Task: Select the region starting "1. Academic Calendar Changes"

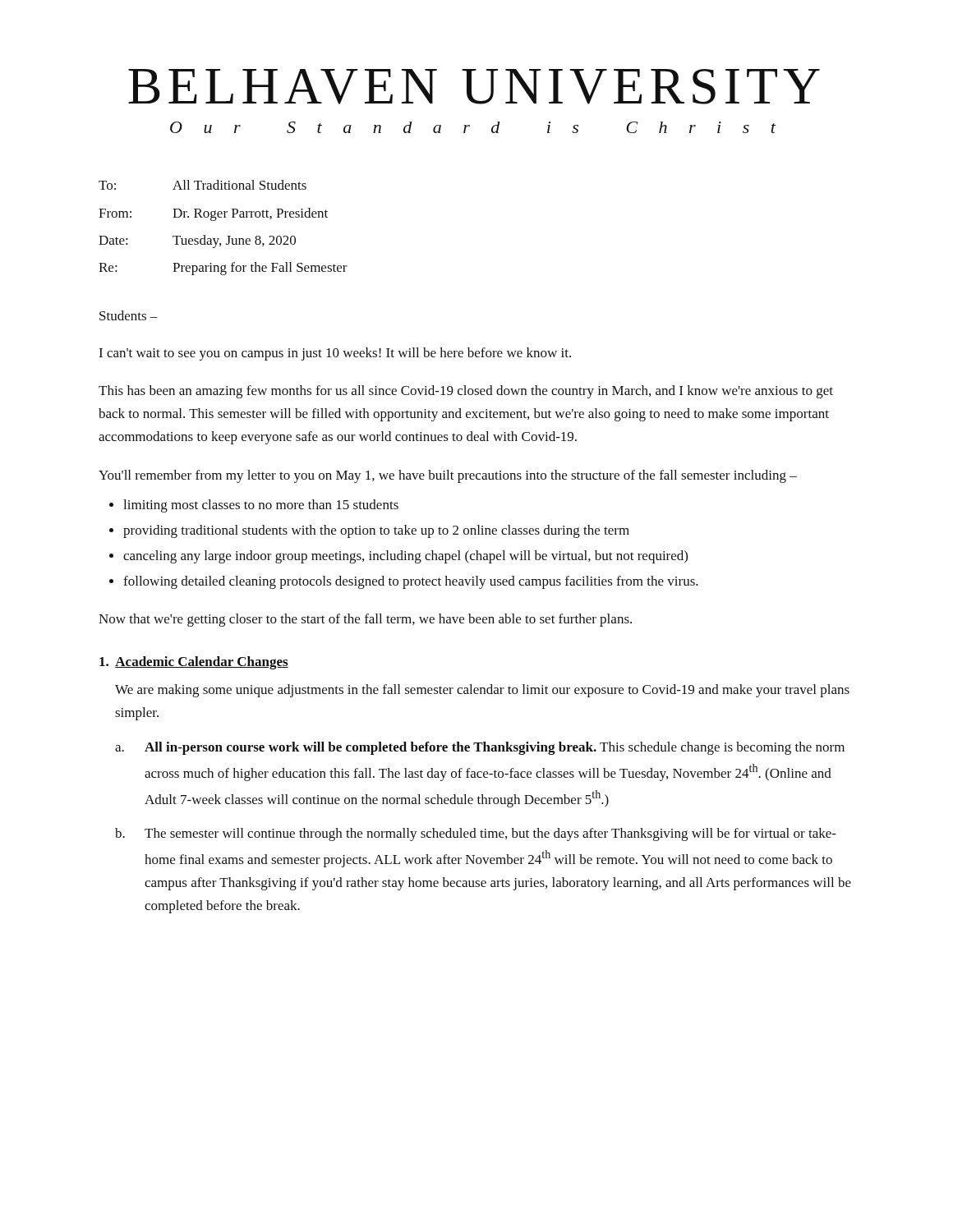Action: coord(193,661)
